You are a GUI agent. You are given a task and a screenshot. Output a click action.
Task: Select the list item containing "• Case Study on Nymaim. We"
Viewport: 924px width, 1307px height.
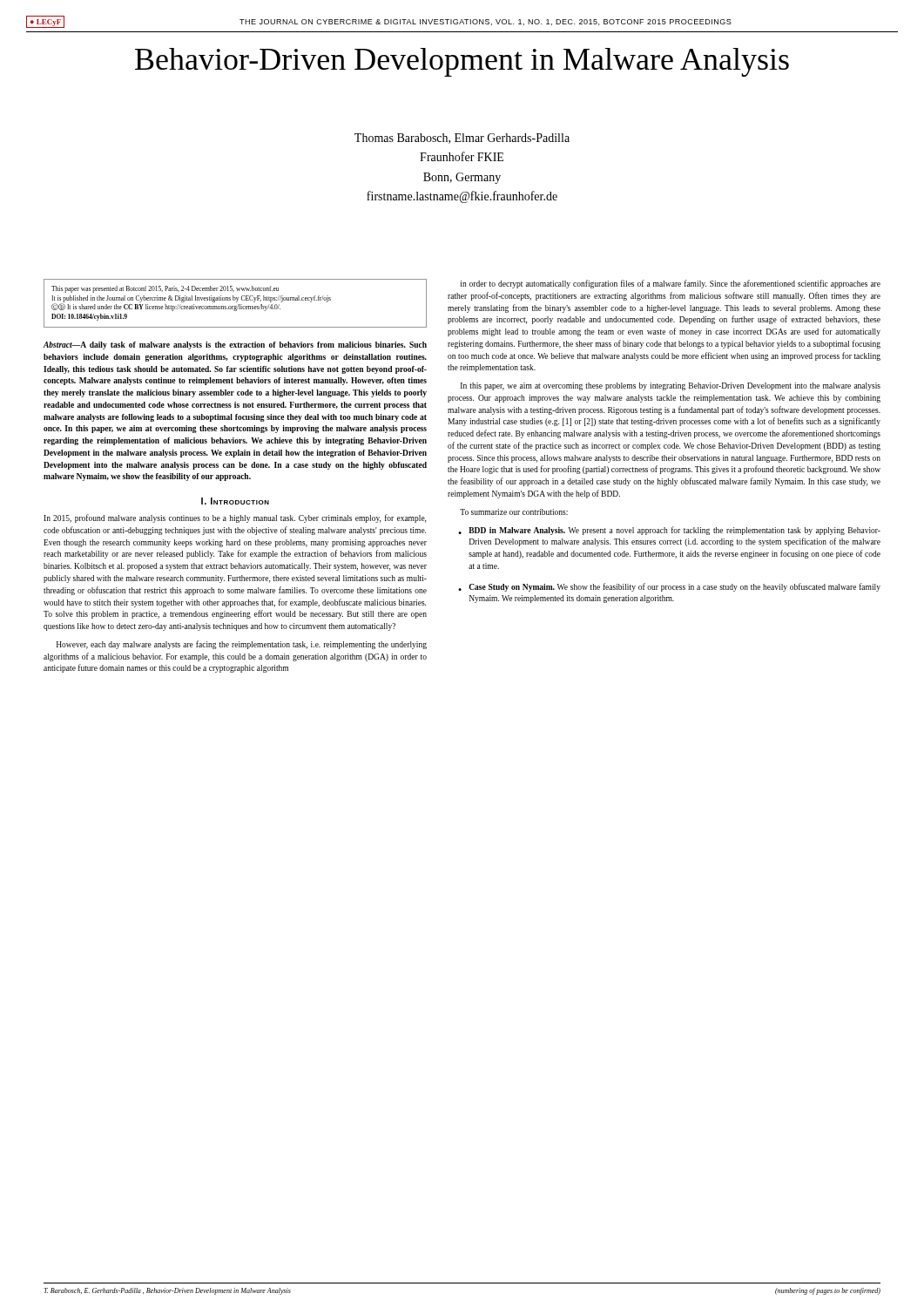click(669, 594)
